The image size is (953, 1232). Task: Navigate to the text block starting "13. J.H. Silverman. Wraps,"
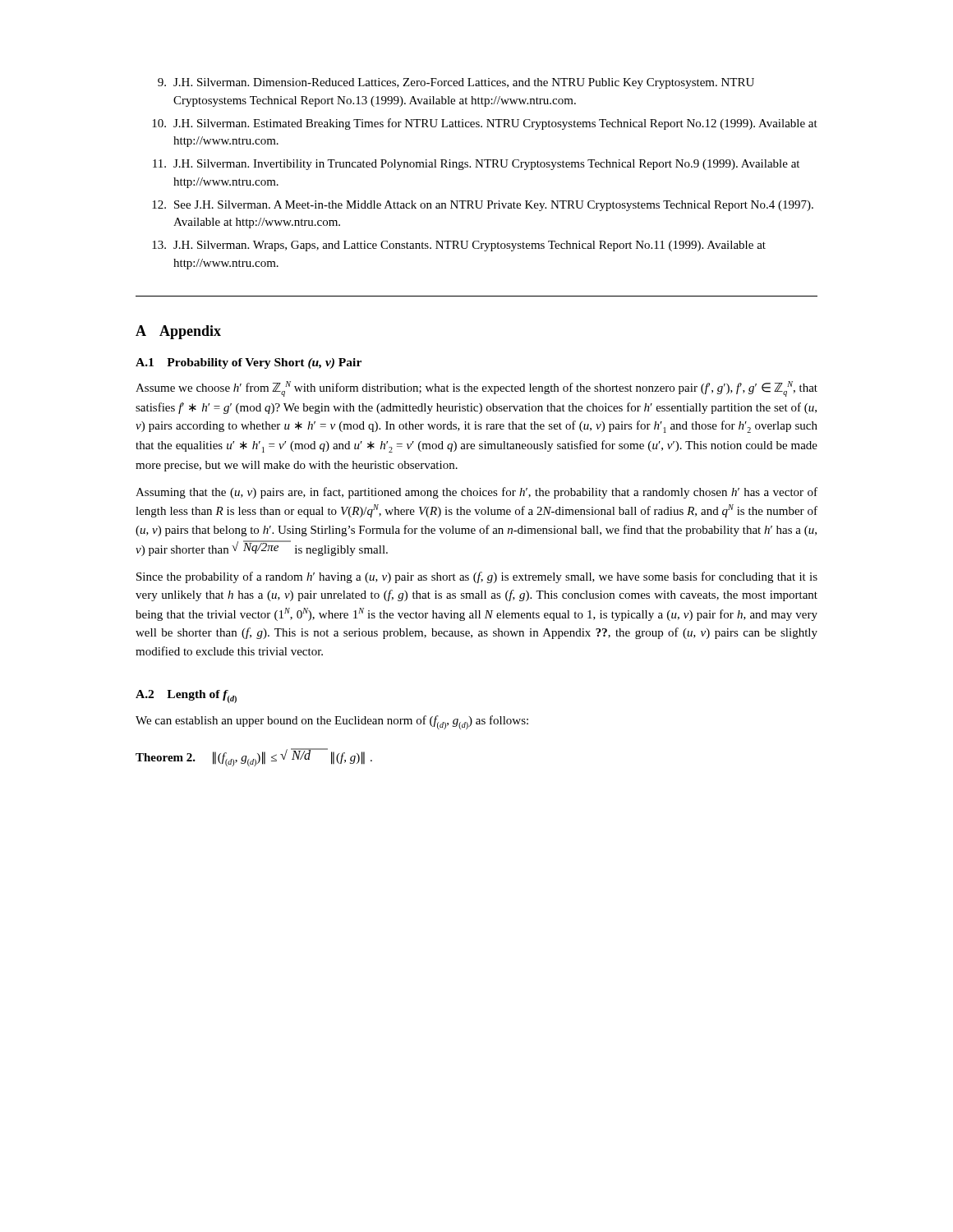(476, 254)
